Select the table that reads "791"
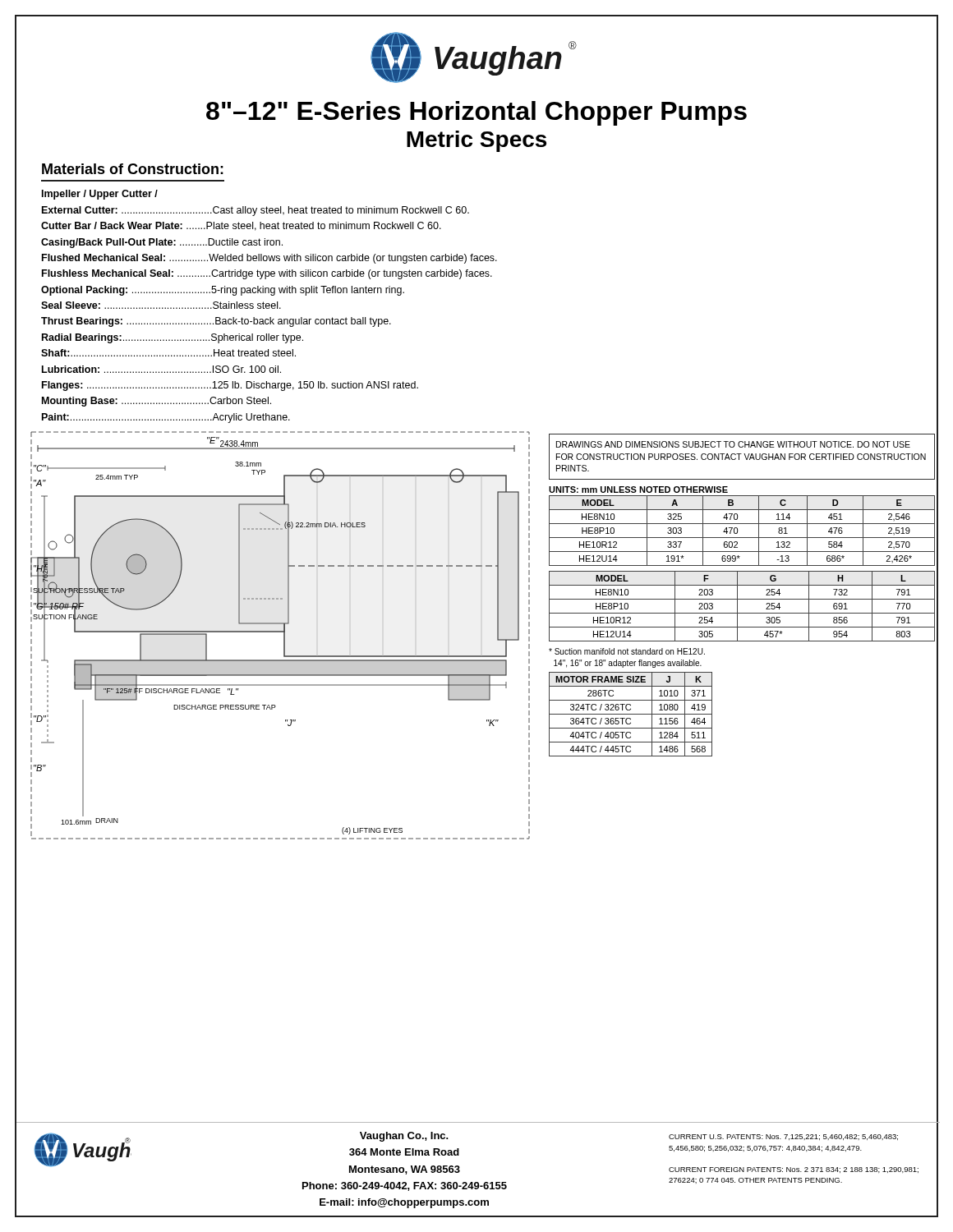Viewport: 953px width, 1232px height. pyautogui.click(x=742, y=606)
